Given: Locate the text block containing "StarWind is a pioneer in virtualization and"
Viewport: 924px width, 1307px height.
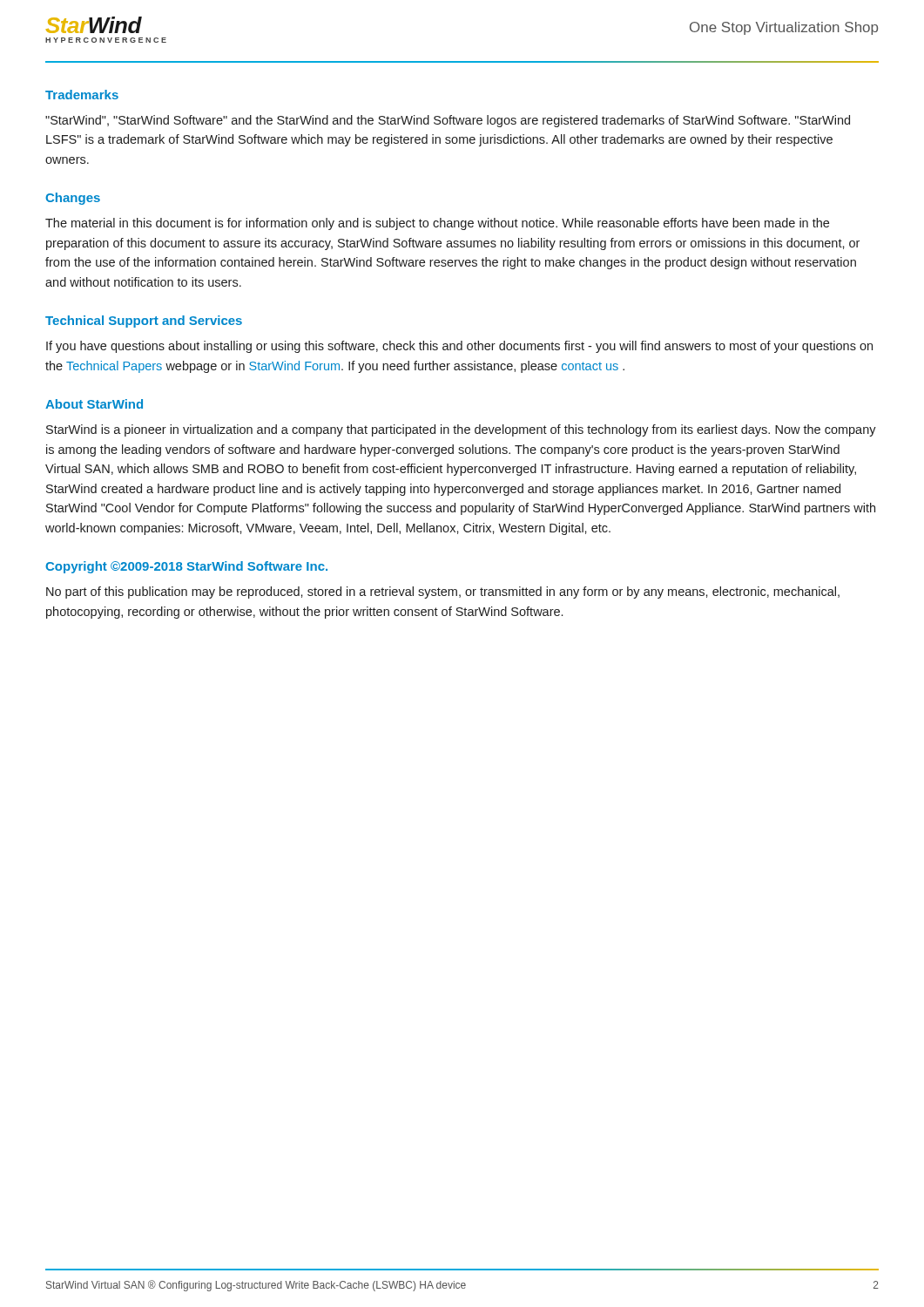Looking at the screenshot, I should (x=461, y=479).
